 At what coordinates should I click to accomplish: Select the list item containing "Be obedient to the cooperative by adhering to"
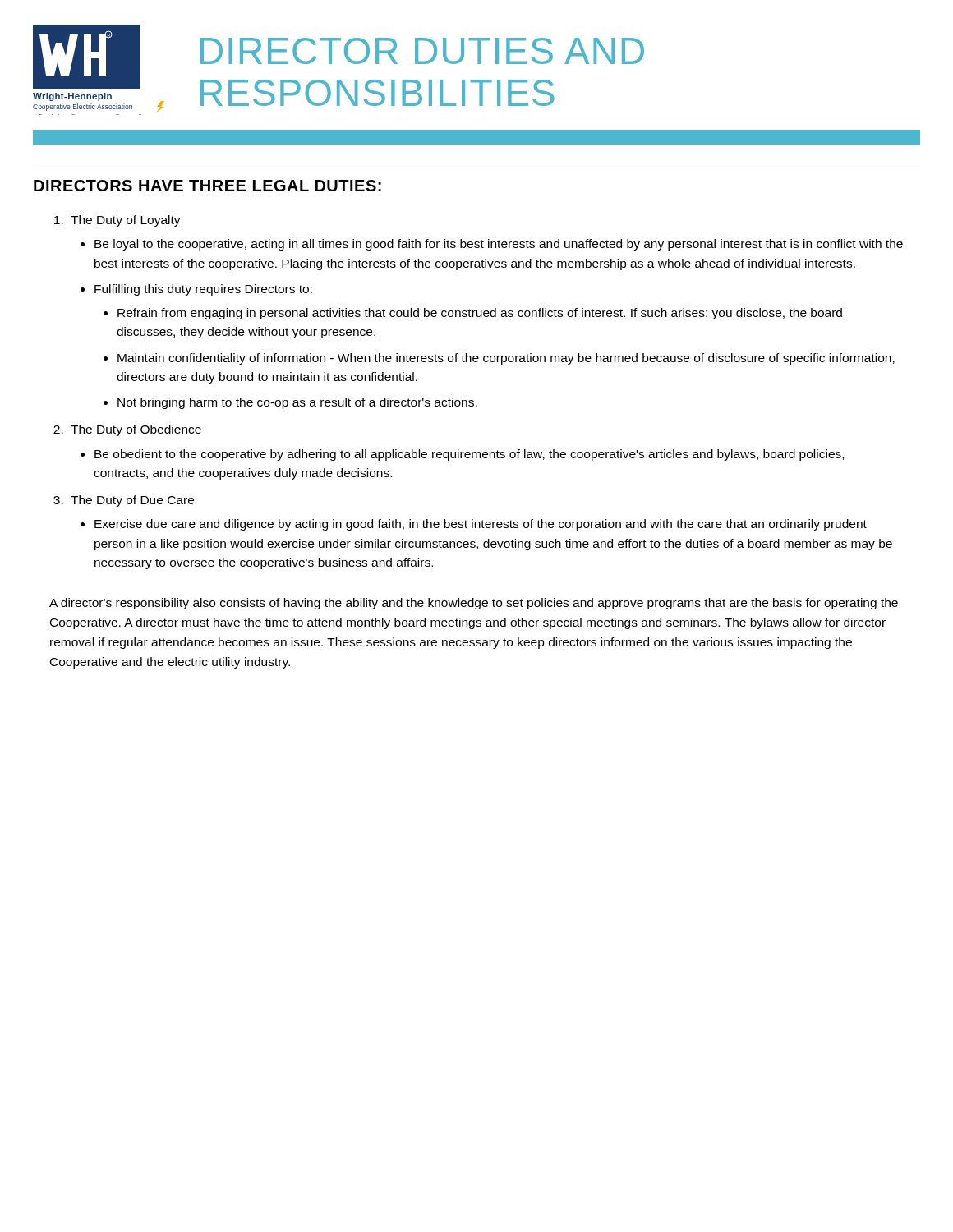tap(469, 463)
